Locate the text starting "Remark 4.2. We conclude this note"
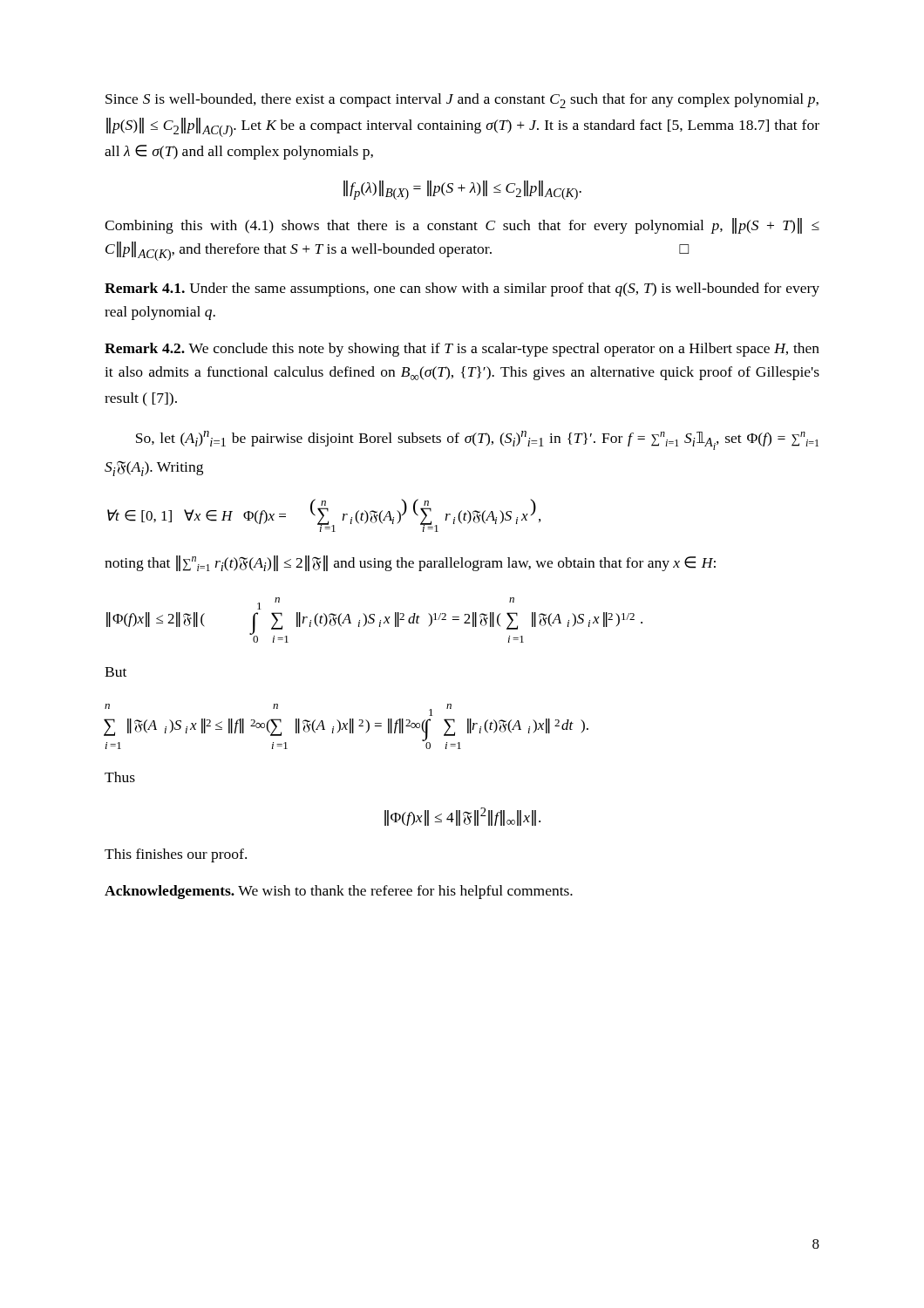 point(462,373)
